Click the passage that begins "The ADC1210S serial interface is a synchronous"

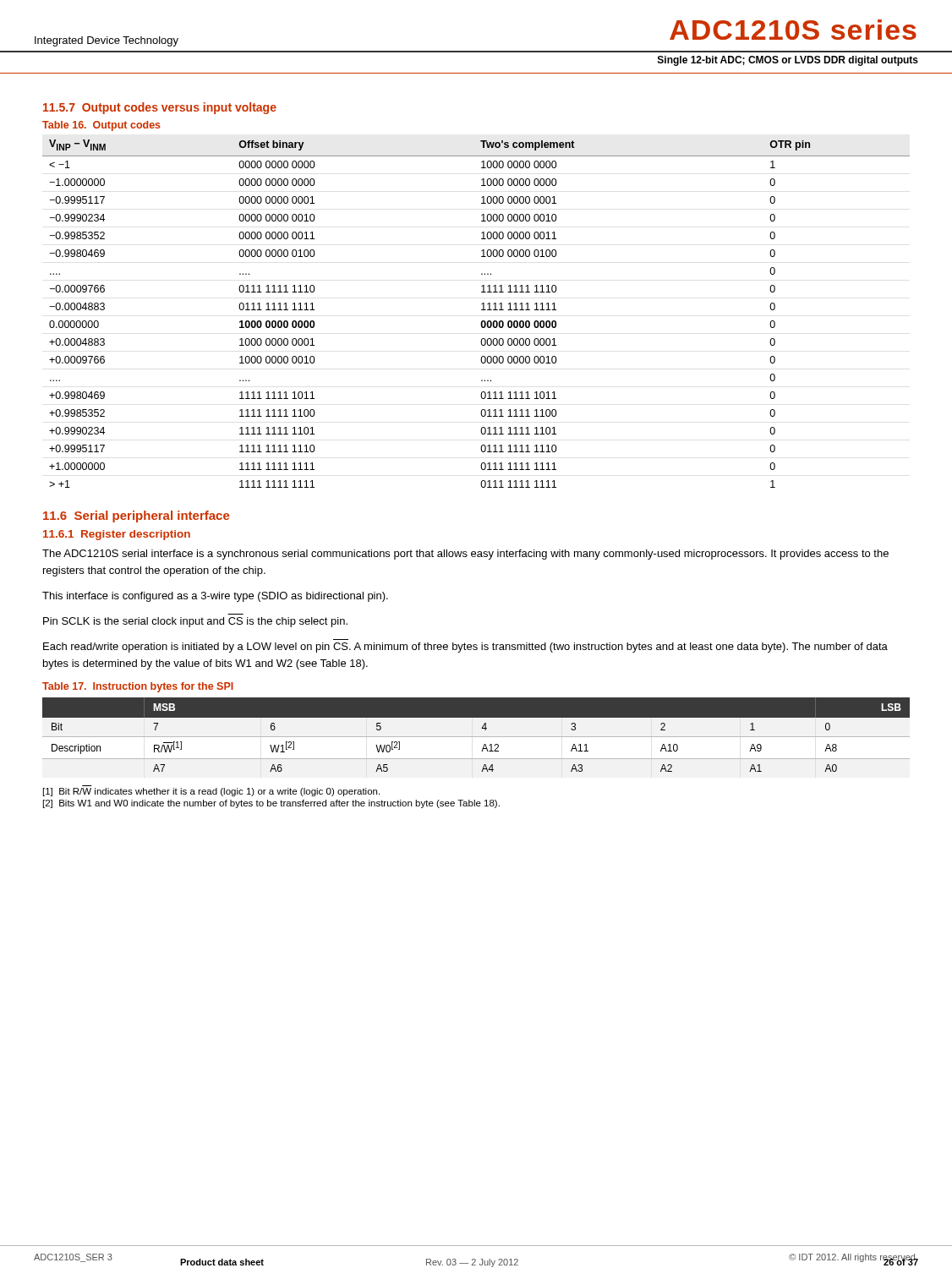(x=466, y=561)
